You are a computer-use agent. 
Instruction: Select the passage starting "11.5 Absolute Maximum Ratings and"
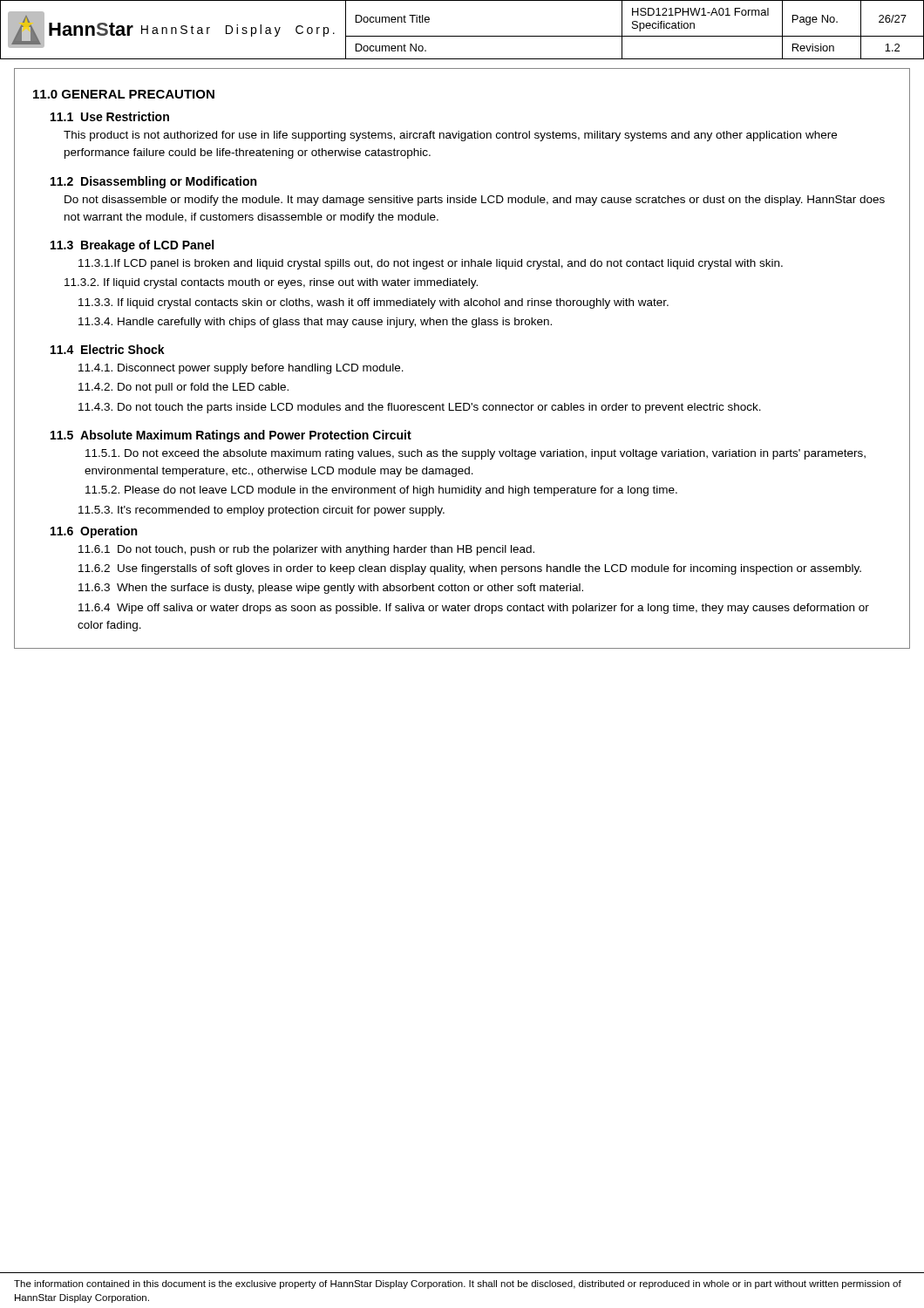click(x=230, y=435)
